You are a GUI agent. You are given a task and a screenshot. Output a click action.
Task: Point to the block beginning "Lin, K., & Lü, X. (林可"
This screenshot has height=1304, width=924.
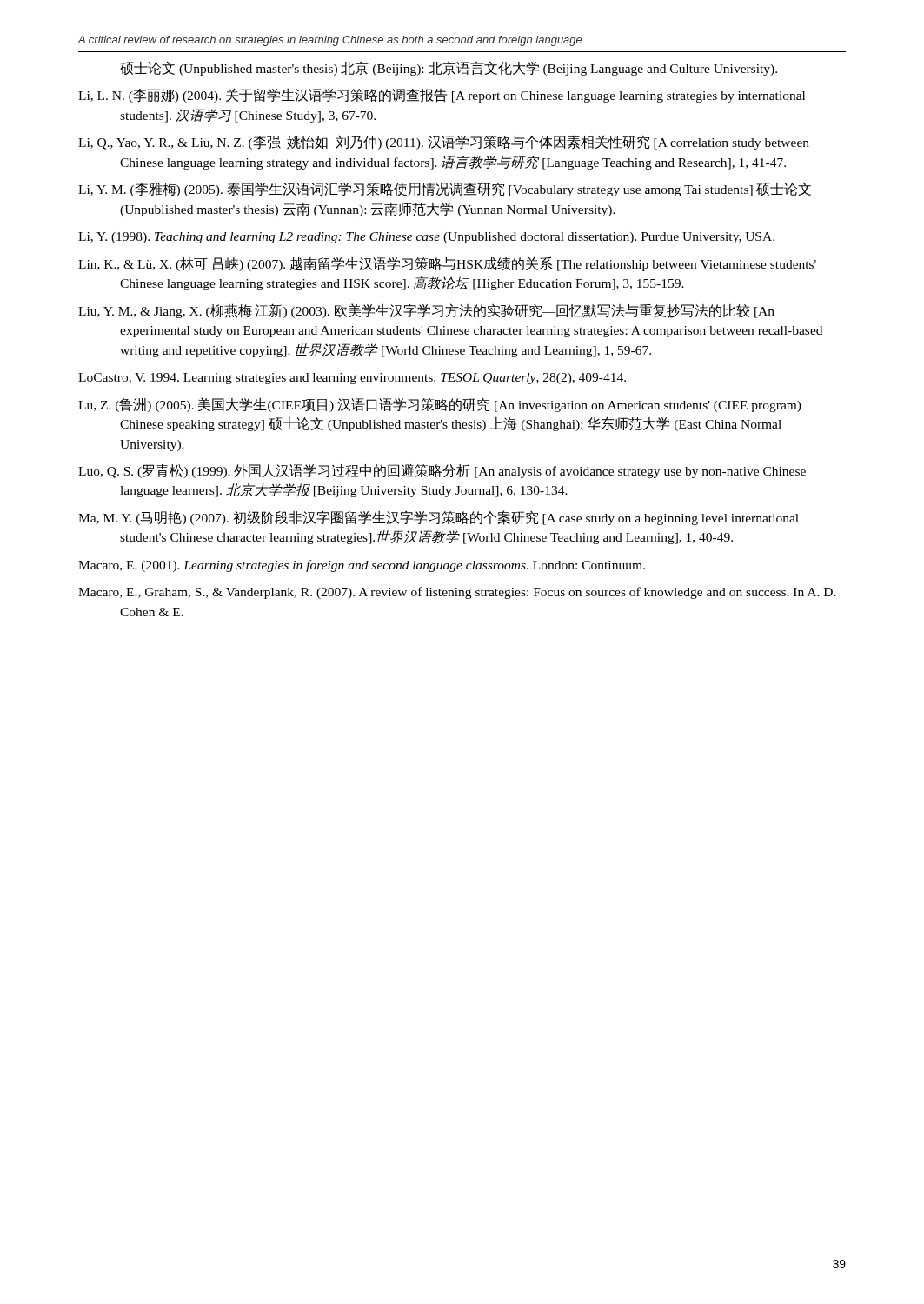(x=447, y=273)
